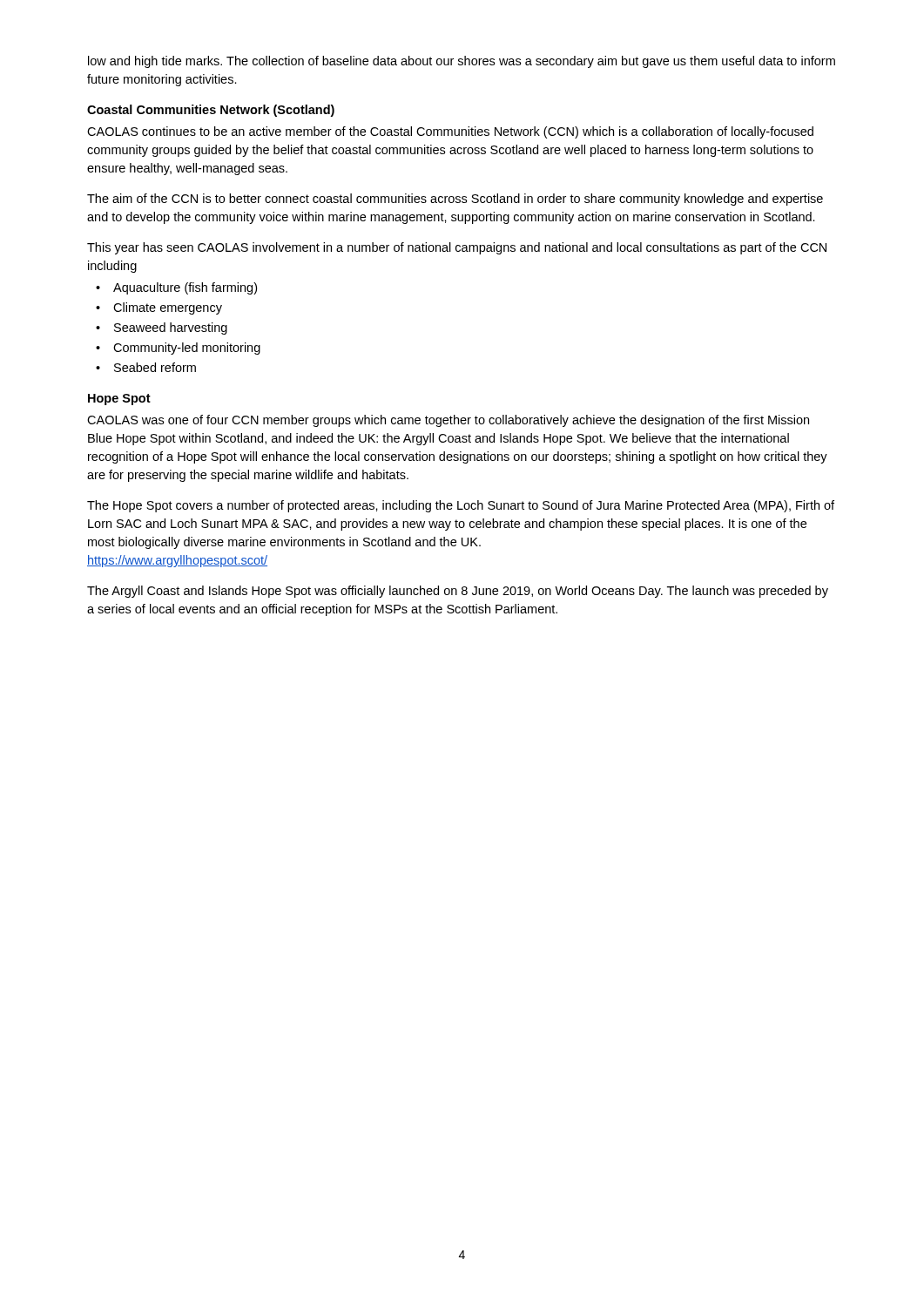Point to the text starting "Aquaculture (fish farming)"
Screen dimensions: 1307x924
185,288
